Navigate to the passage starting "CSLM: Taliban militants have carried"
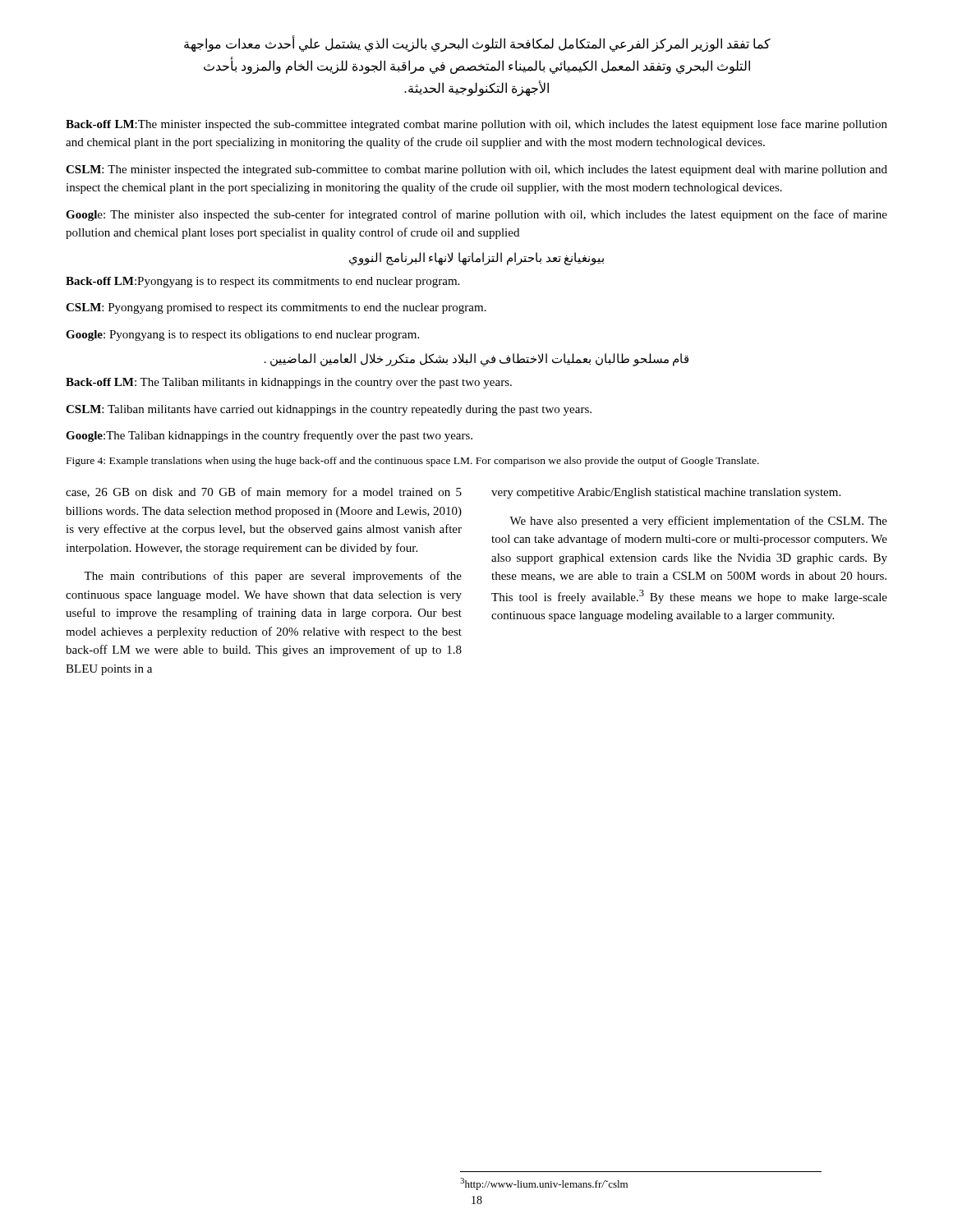 pos(329,409)
